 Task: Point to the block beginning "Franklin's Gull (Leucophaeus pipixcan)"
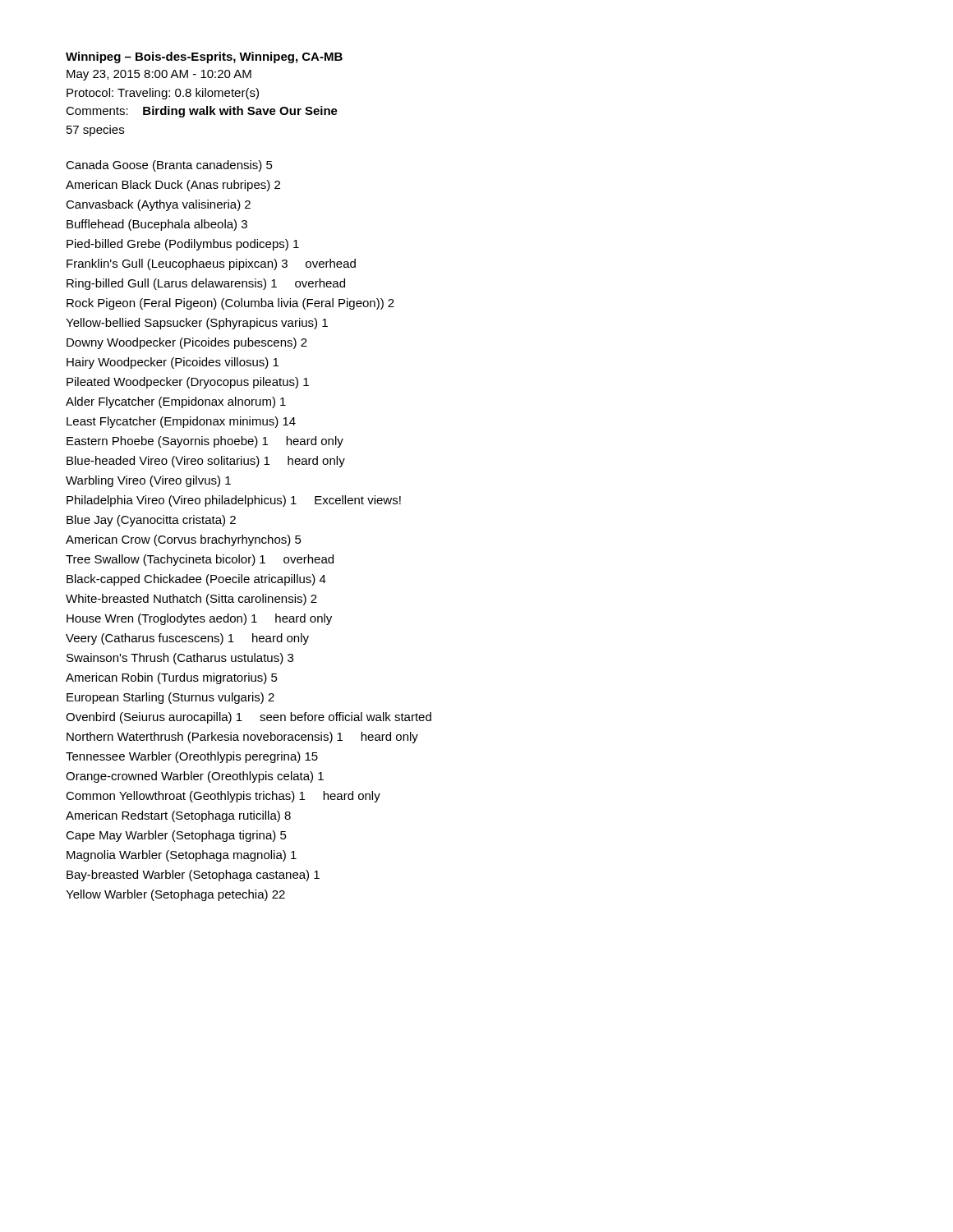pyautogui.click(x=211, y=263)
